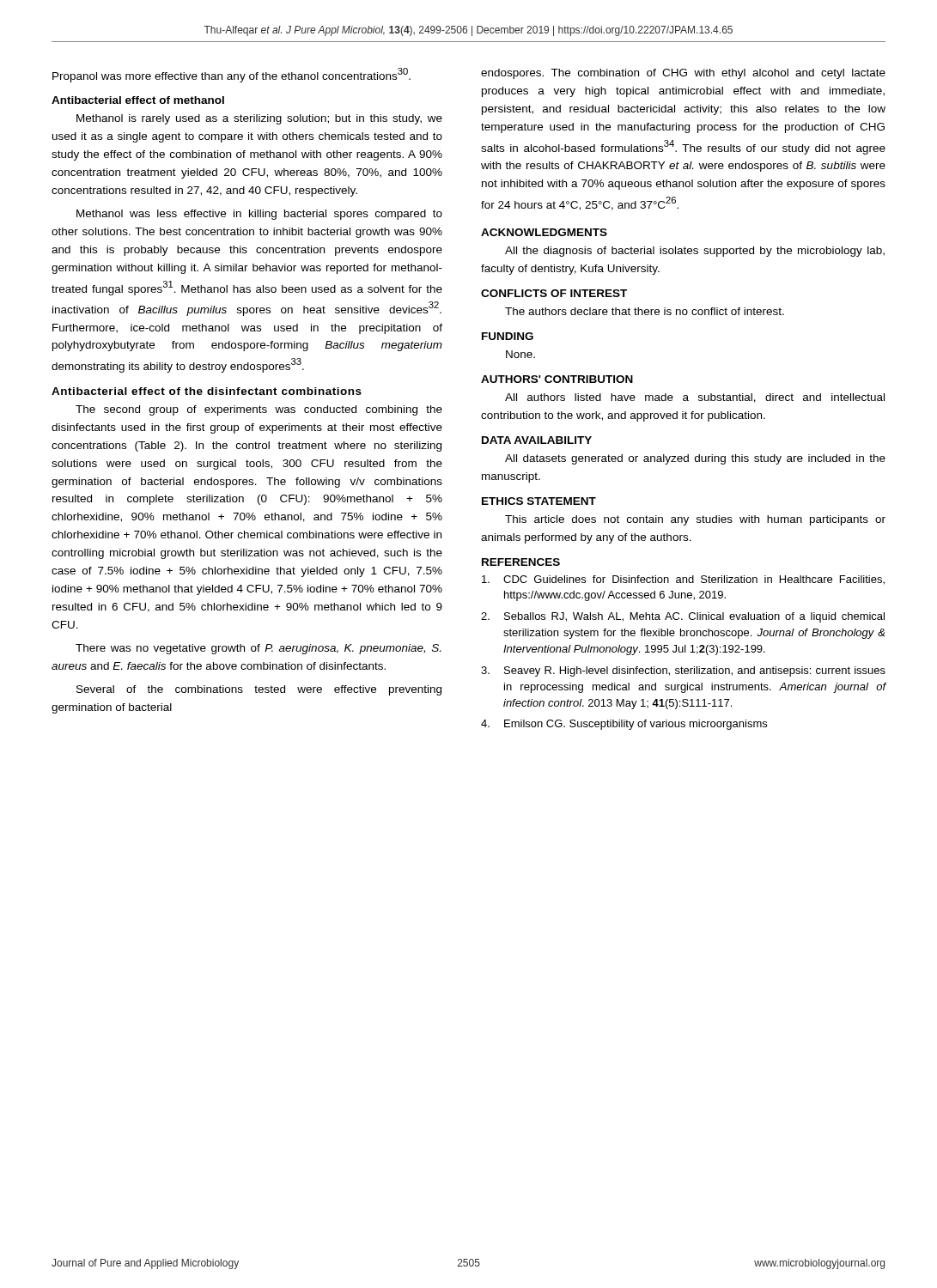937x1288 pixels.
Task: Locate the list item with the text "3. Seavey R. High-level"
Action: tap(683, 687)
